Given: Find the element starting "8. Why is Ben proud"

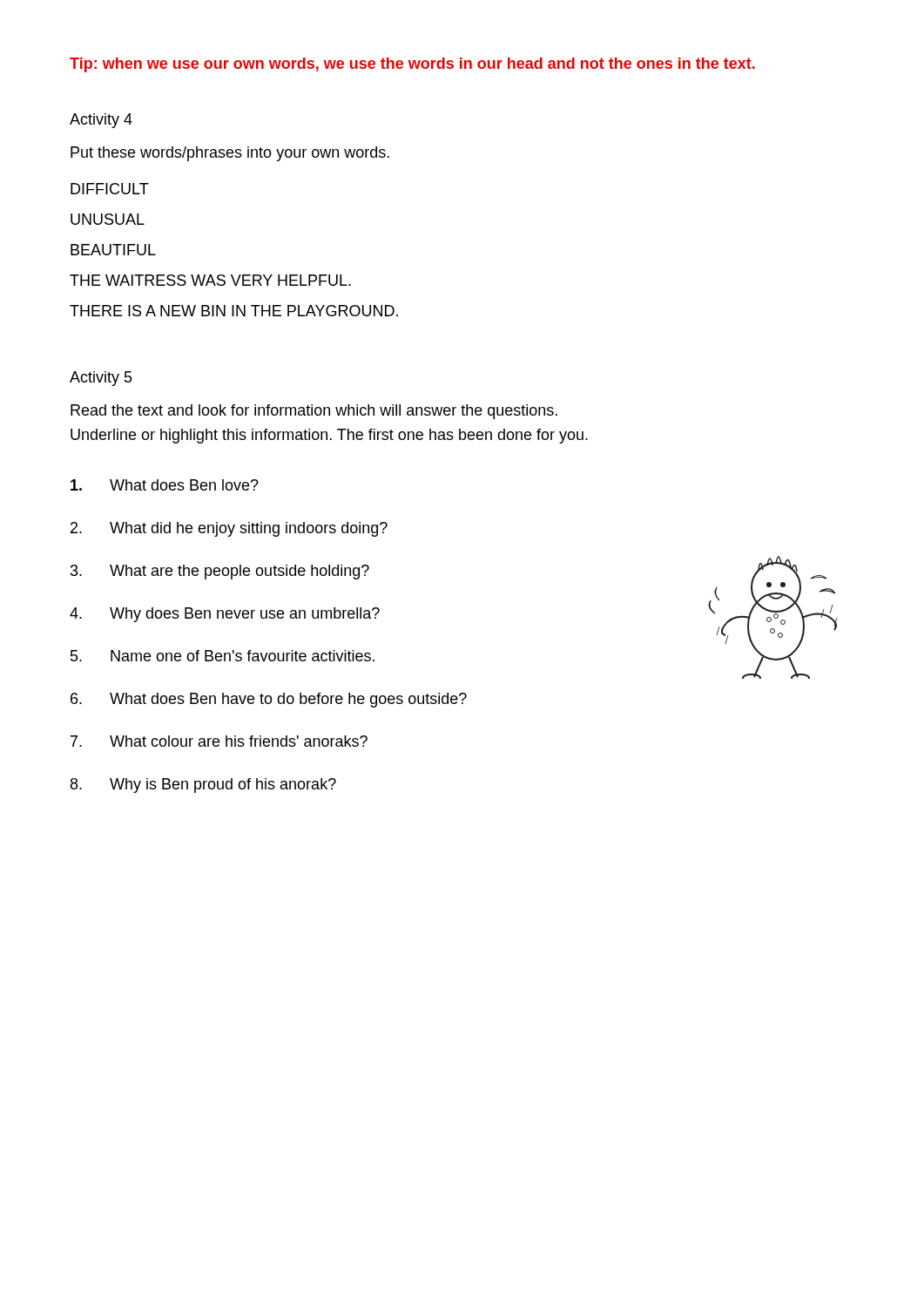Looking at the screenshot, I should (203, 786).
